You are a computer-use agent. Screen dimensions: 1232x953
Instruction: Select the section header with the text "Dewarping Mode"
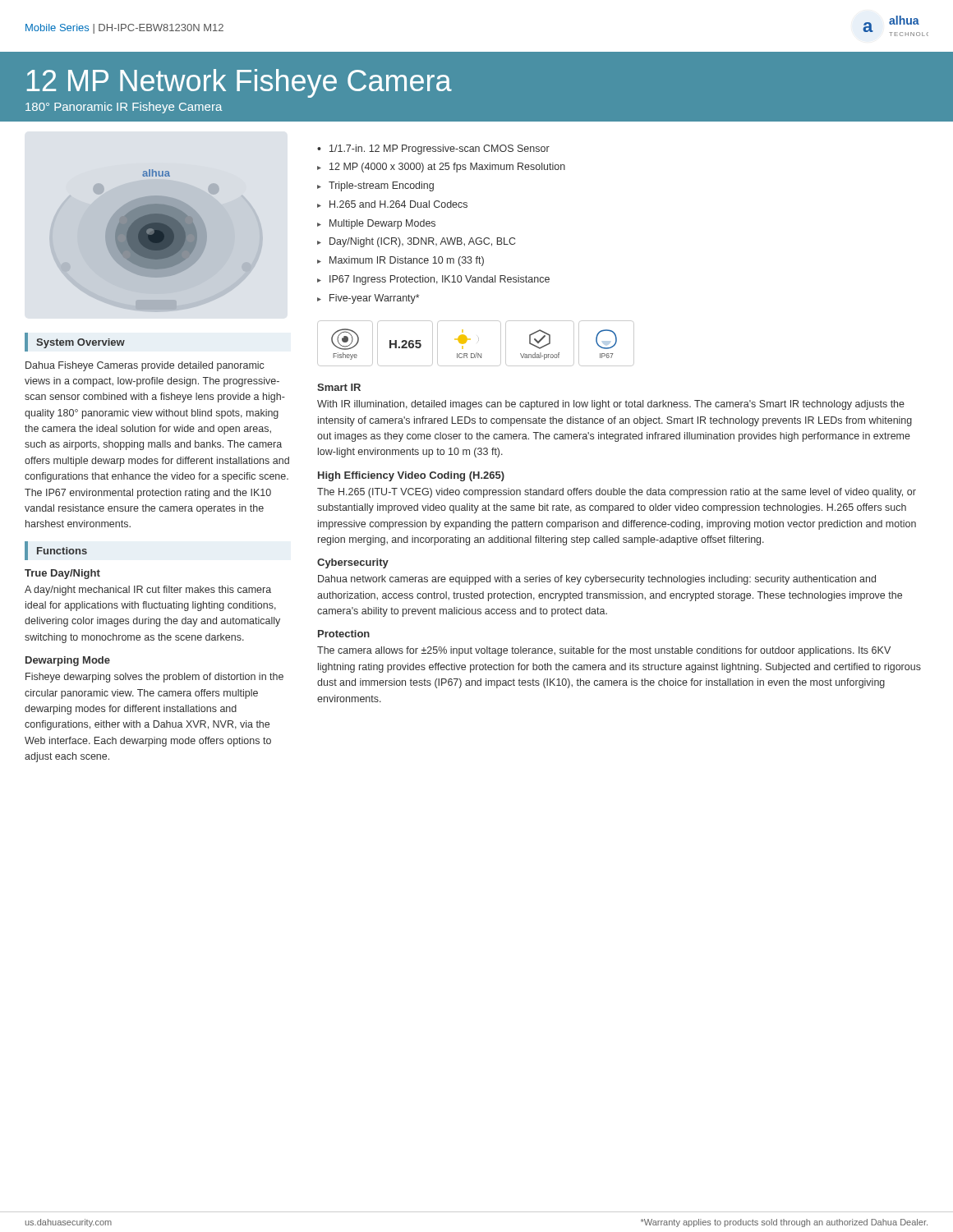coord(67,660)
